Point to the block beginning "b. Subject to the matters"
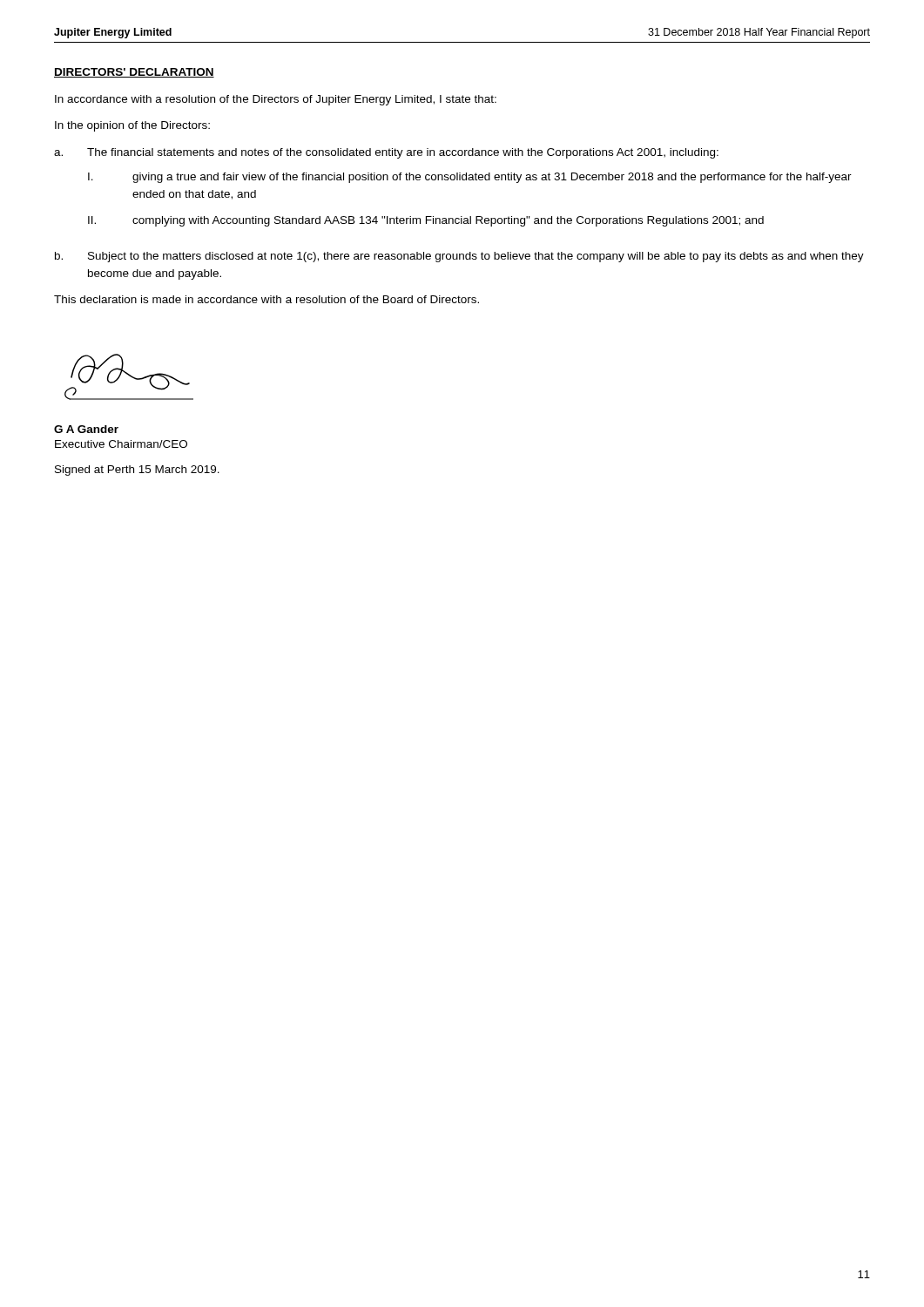 (462, 265)
